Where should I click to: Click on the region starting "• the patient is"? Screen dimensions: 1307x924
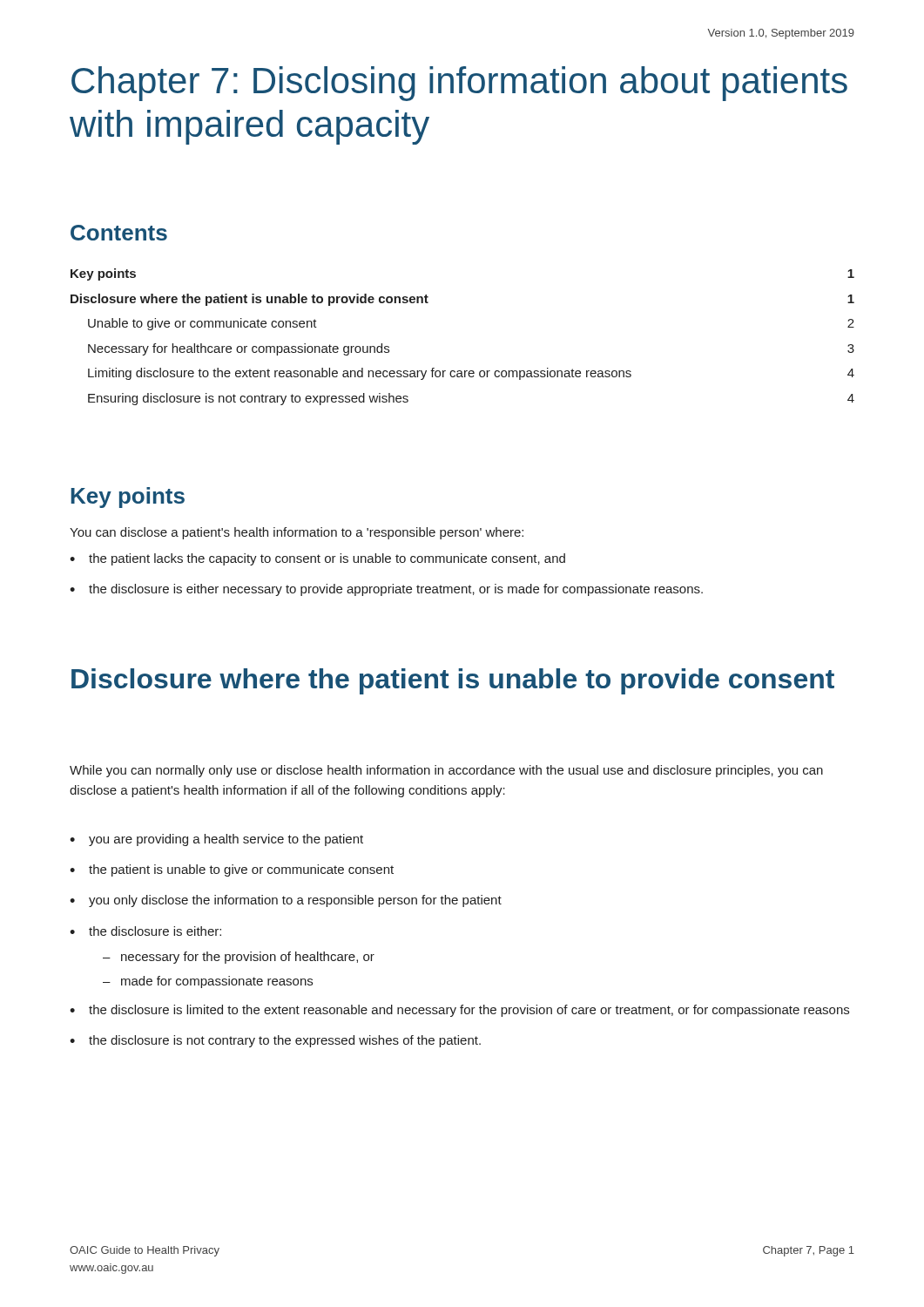click(232, 870)
